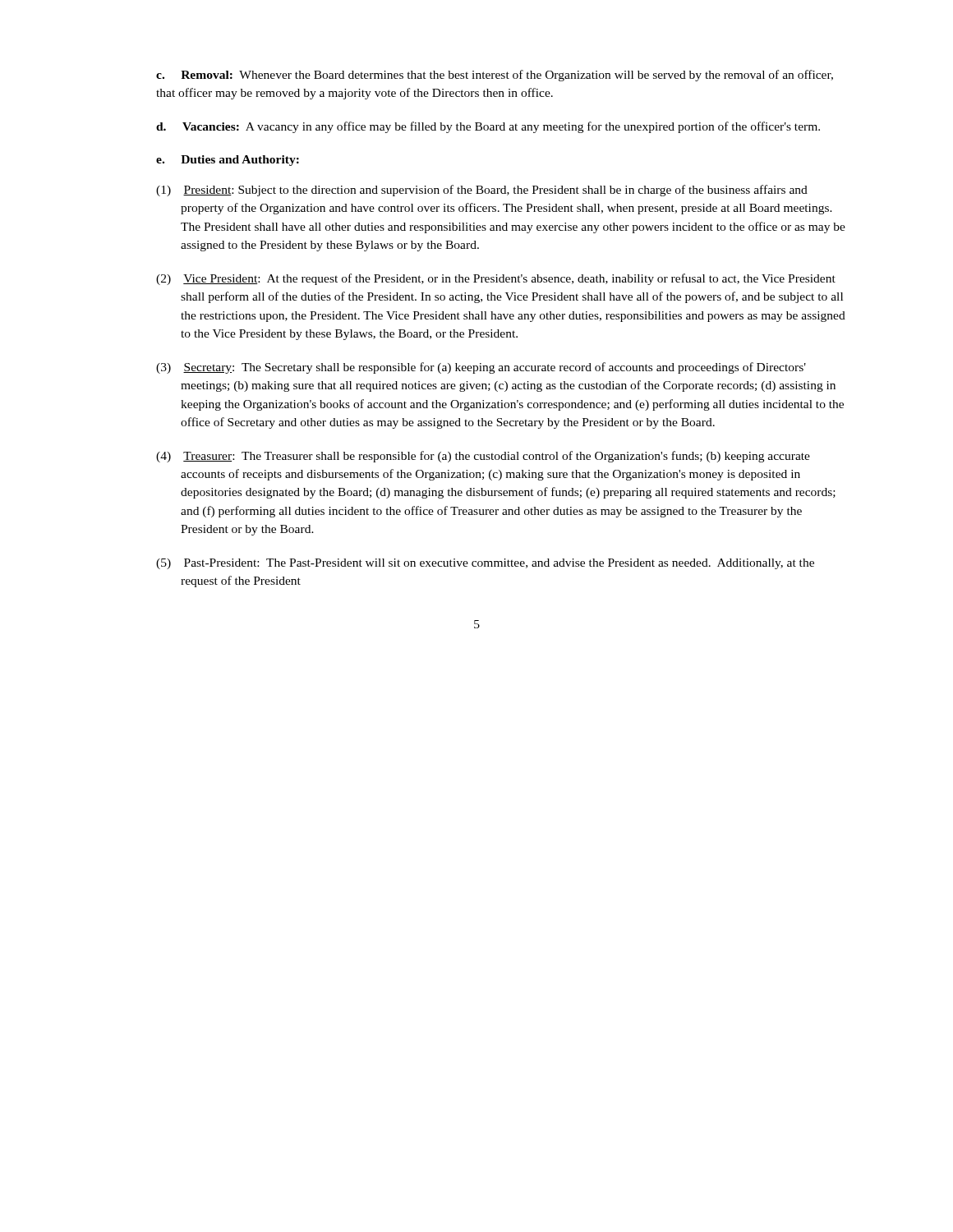The height and width of the screenshot is (1232, 953).
Task: Locate the text block containing "(1) President: Subject to the direction"
Action: pyautogui.click(x=501, y=217)
